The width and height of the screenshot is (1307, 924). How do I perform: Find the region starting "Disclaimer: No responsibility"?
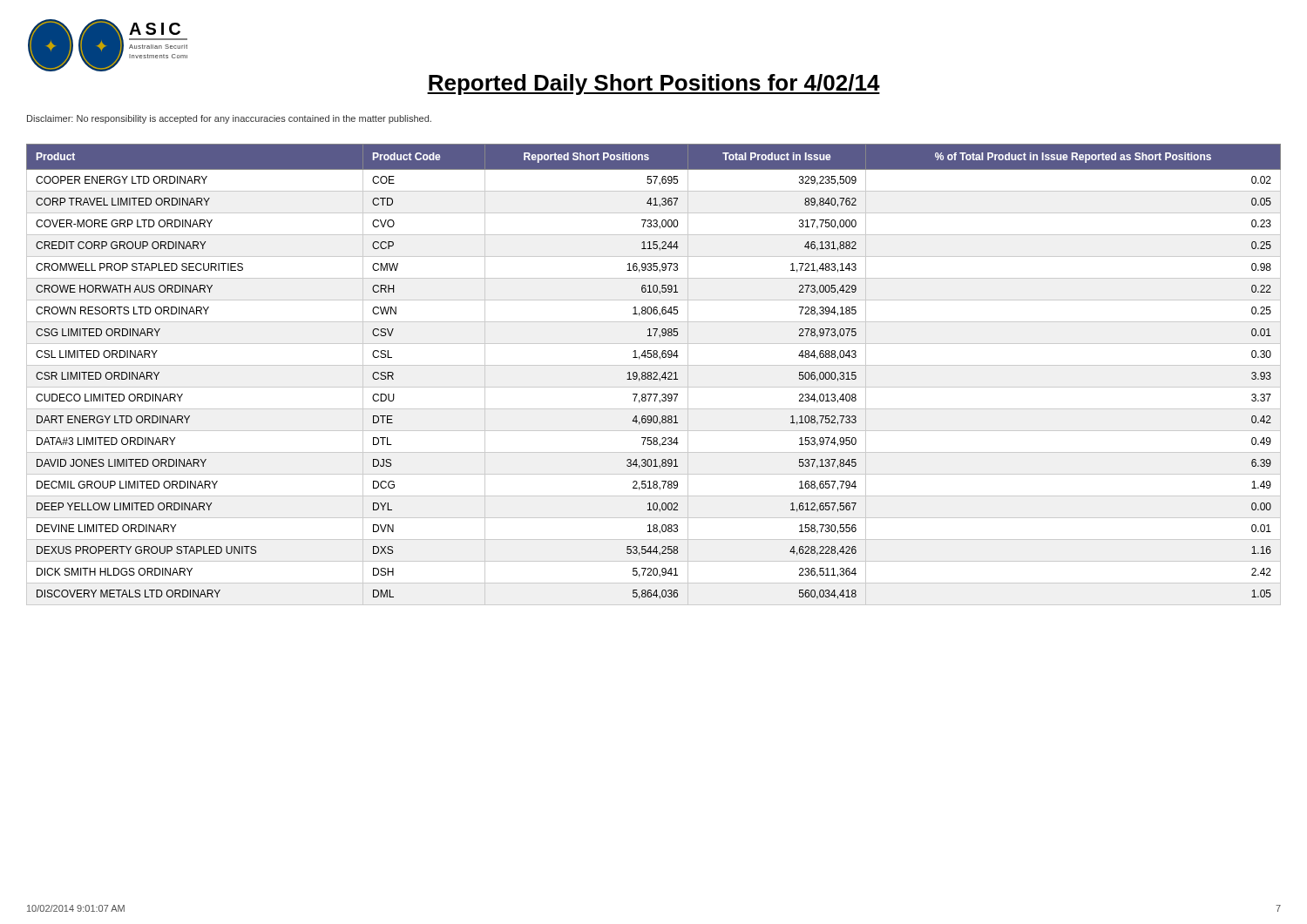click(229, 118)
